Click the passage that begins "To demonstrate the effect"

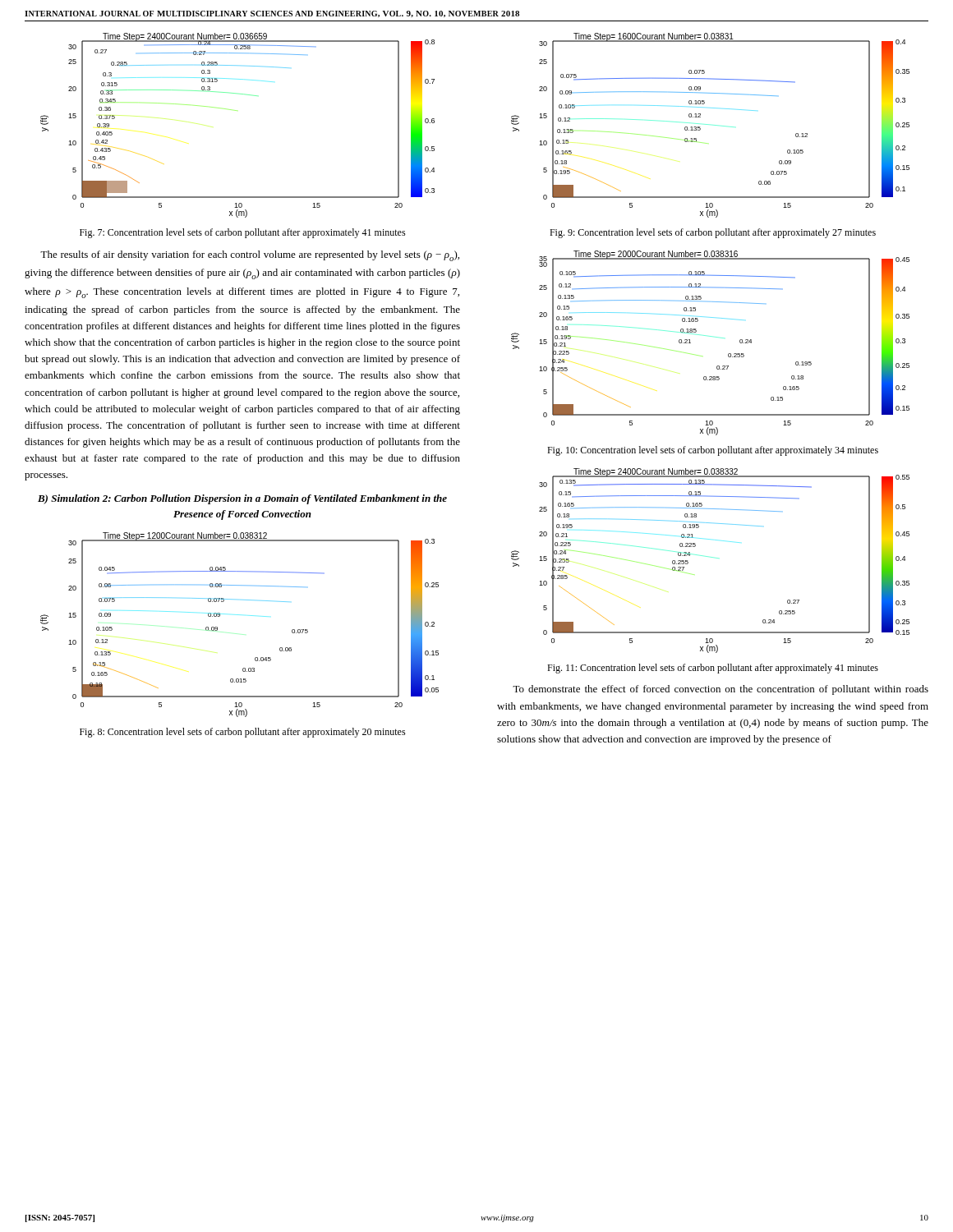(713, 714)
